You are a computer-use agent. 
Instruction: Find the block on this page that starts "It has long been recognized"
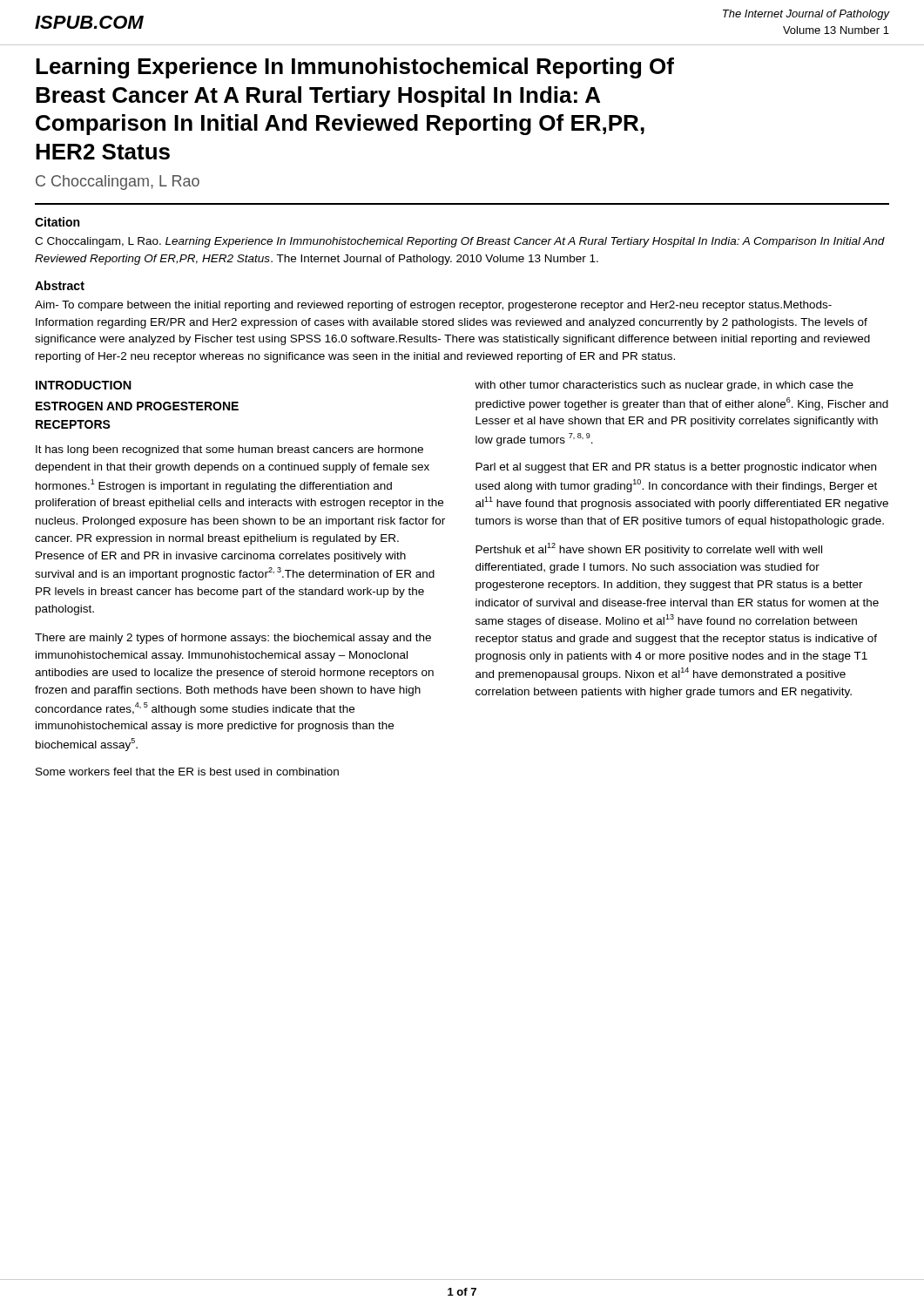point(240,529)
